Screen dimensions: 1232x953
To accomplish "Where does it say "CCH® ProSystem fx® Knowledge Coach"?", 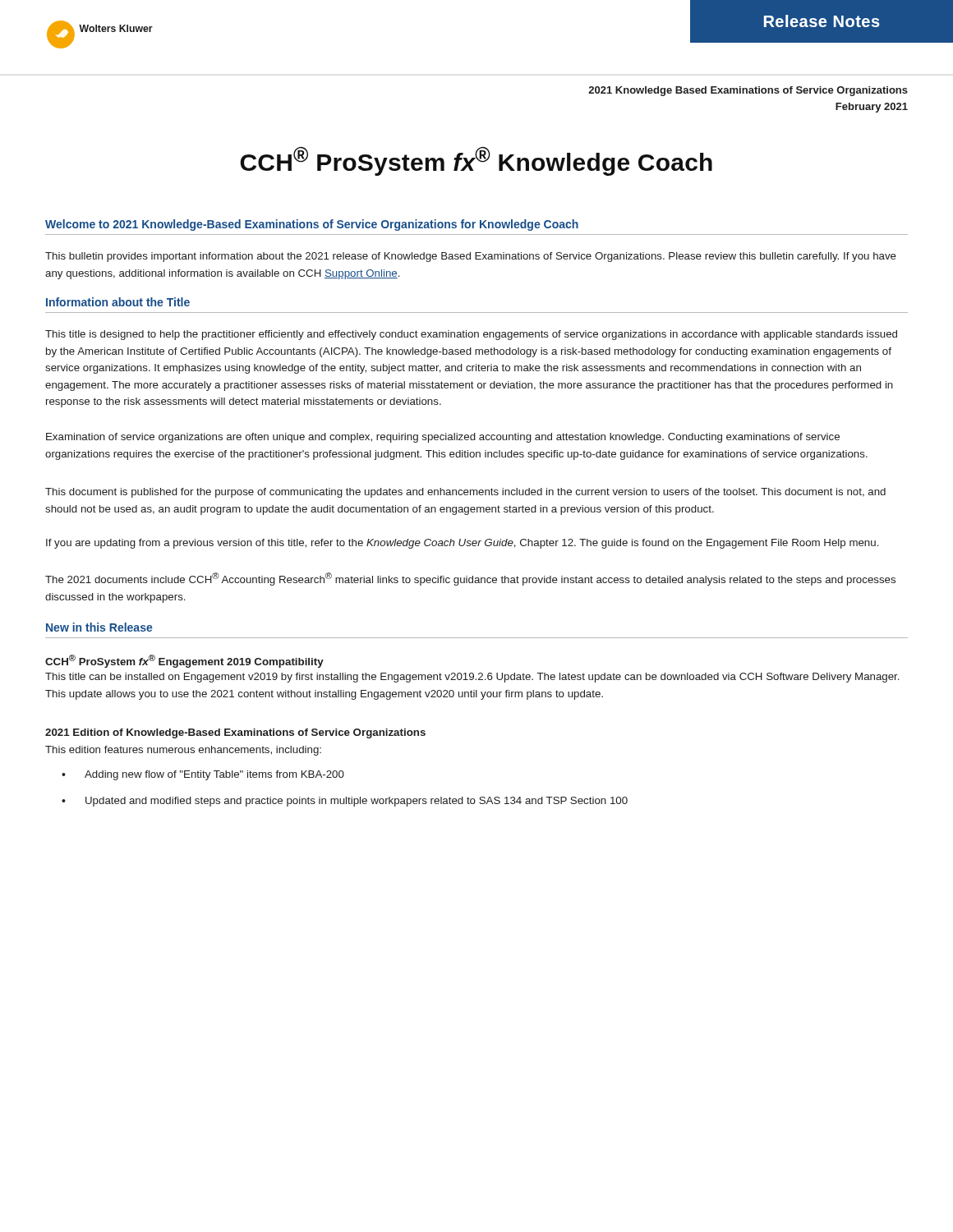I will click(x=476, y=160).
